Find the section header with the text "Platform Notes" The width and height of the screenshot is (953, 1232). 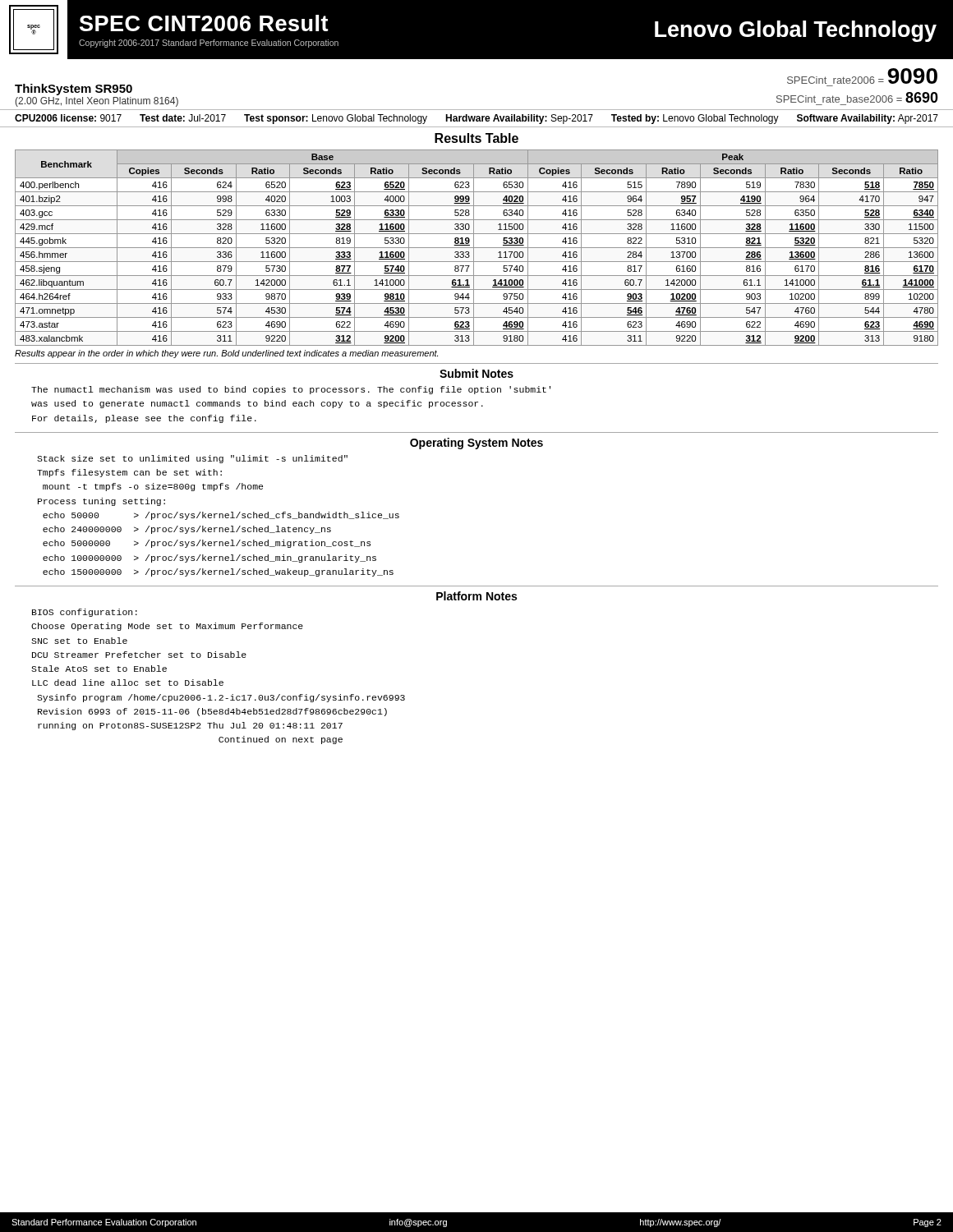(476, 596)
